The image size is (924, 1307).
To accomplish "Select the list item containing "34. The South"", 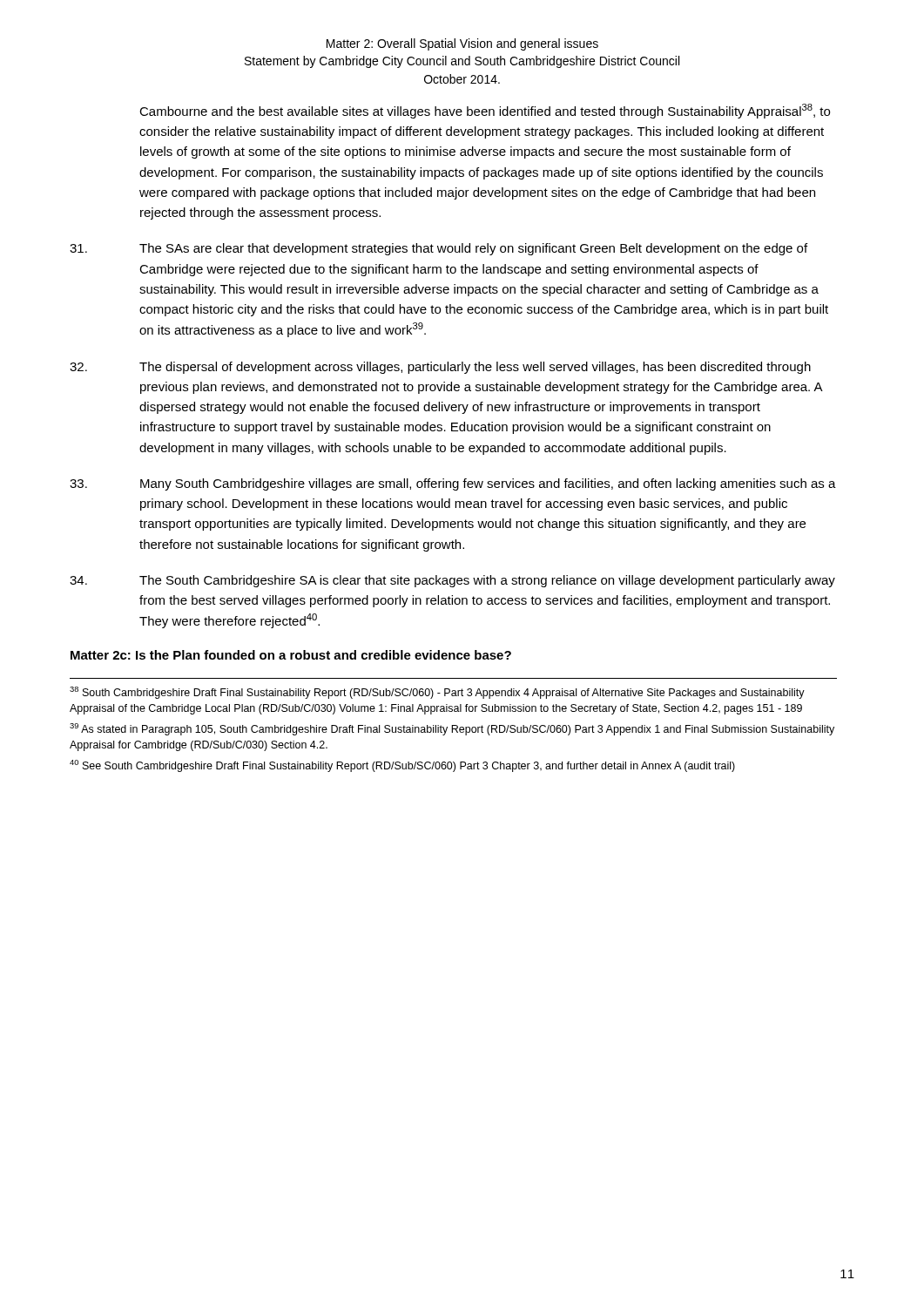I will pos(453,601).
